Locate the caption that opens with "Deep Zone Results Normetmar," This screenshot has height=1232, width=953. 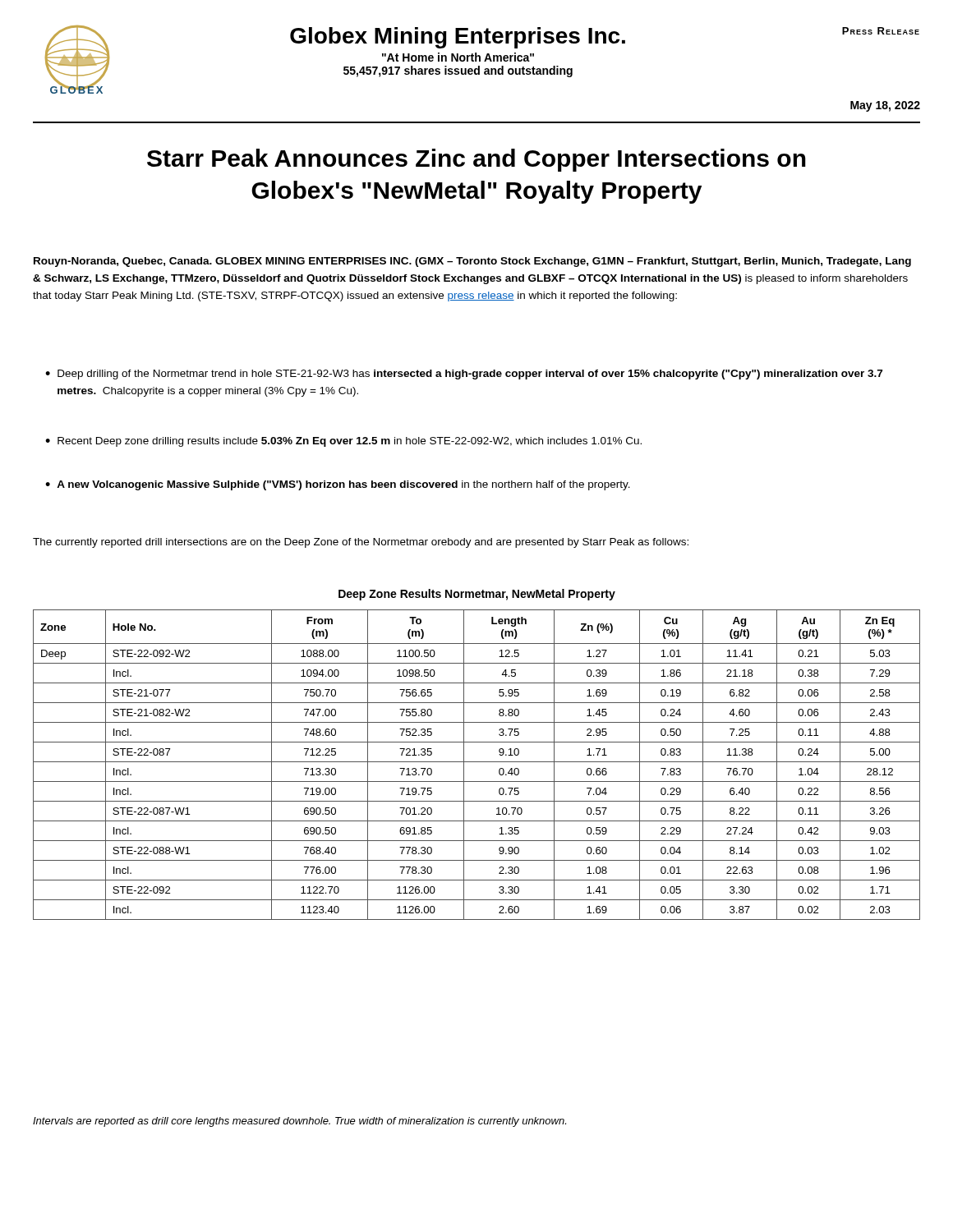476,594
